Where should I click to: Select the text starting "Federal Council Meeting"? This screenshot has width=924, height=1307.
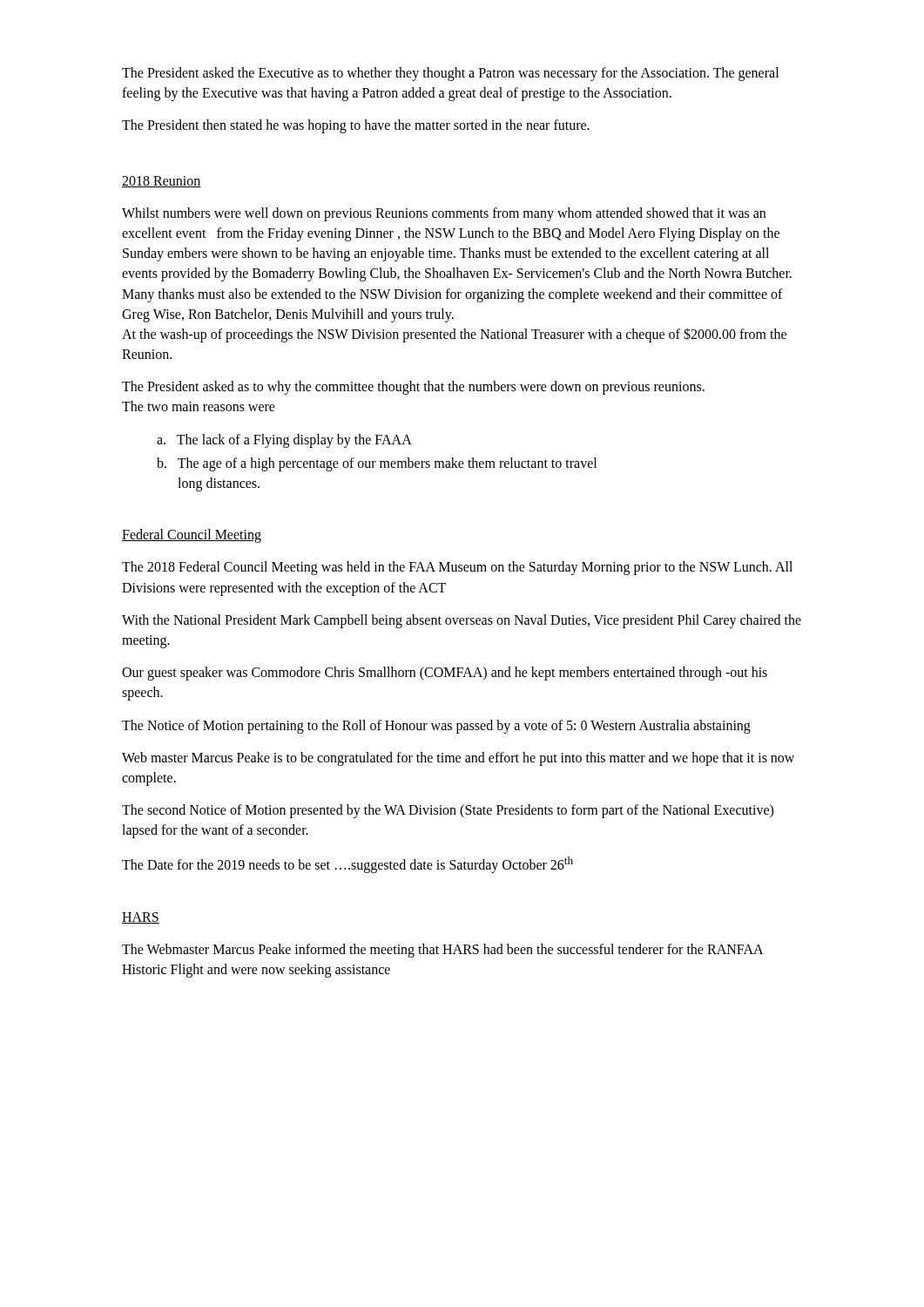192,535
